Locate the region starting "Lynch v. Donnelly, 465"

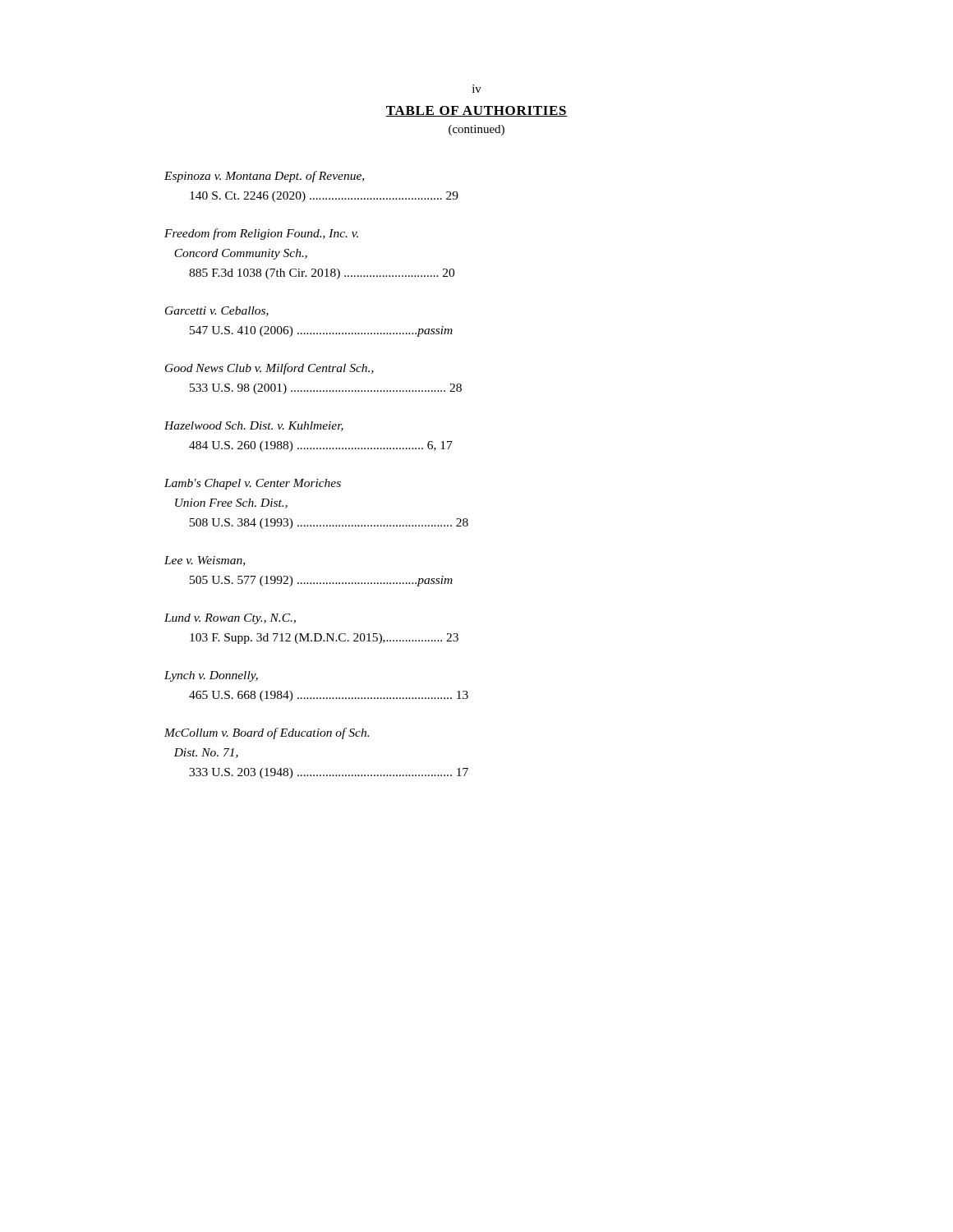[476, 686]
